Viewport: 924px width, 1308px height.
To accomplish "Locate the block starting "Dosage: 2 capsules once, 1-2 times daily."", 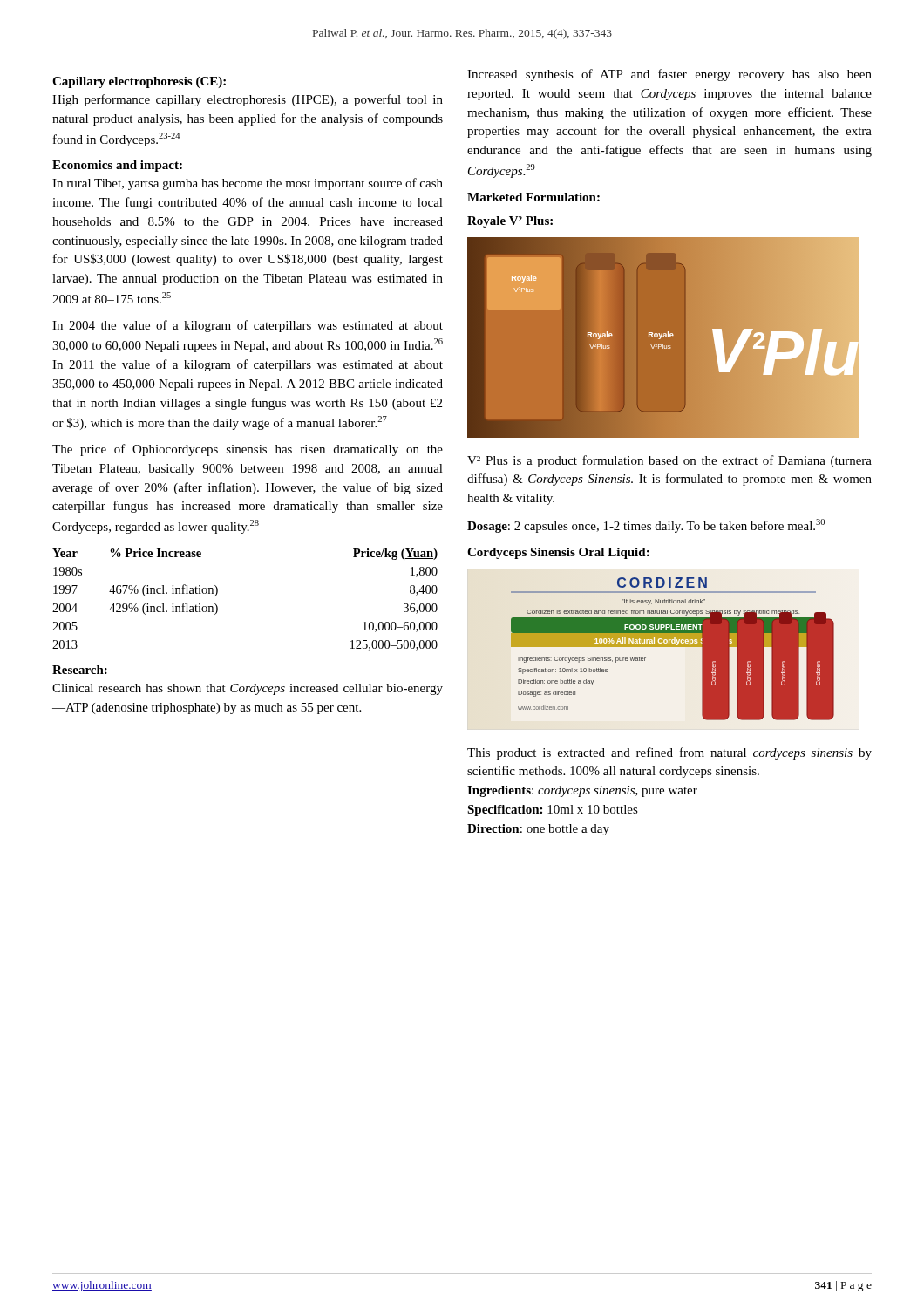I will pos(646,525).
